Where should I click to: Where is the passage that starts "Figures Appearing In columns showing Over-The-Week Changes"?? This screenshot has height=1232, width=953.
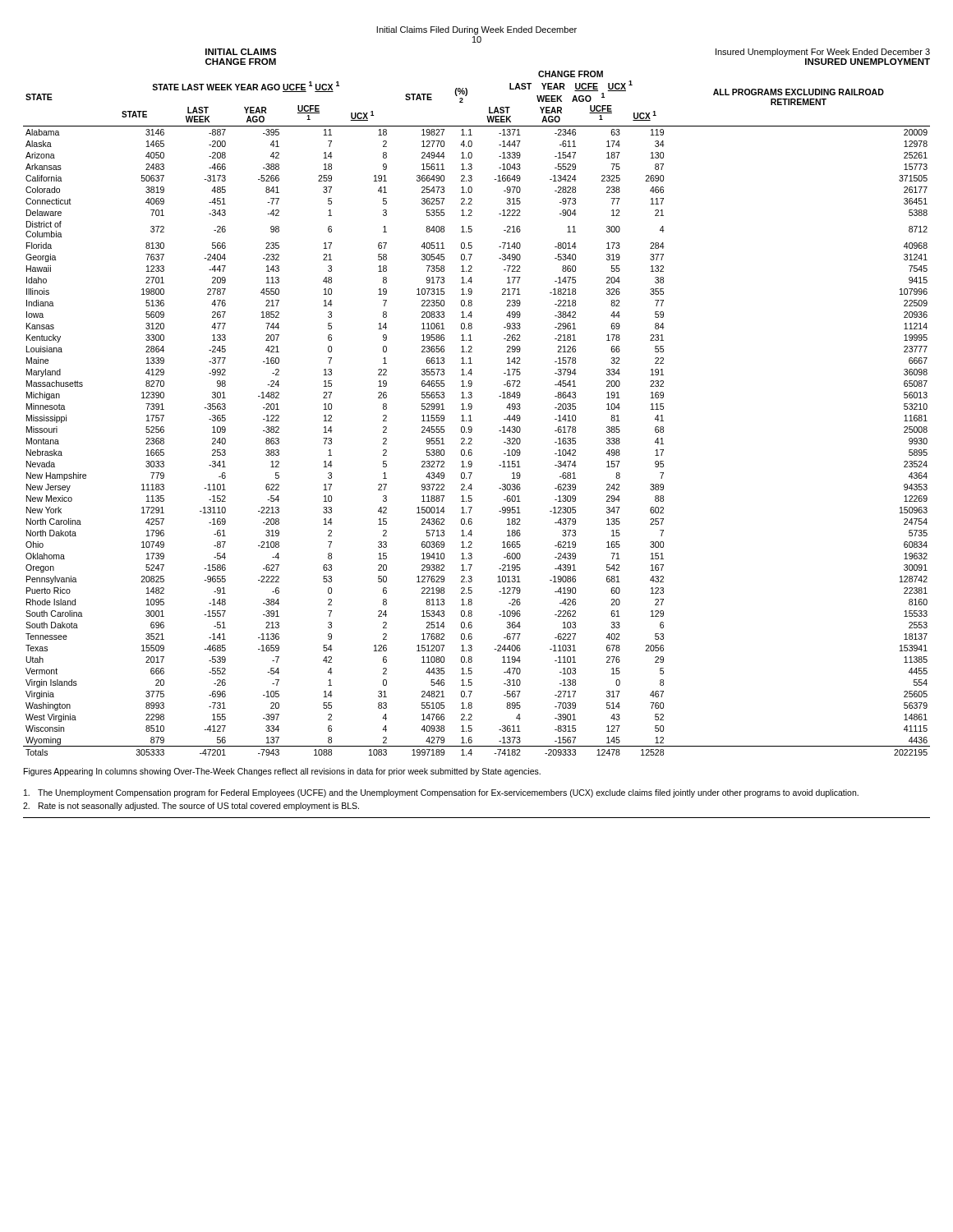point(282,771)
